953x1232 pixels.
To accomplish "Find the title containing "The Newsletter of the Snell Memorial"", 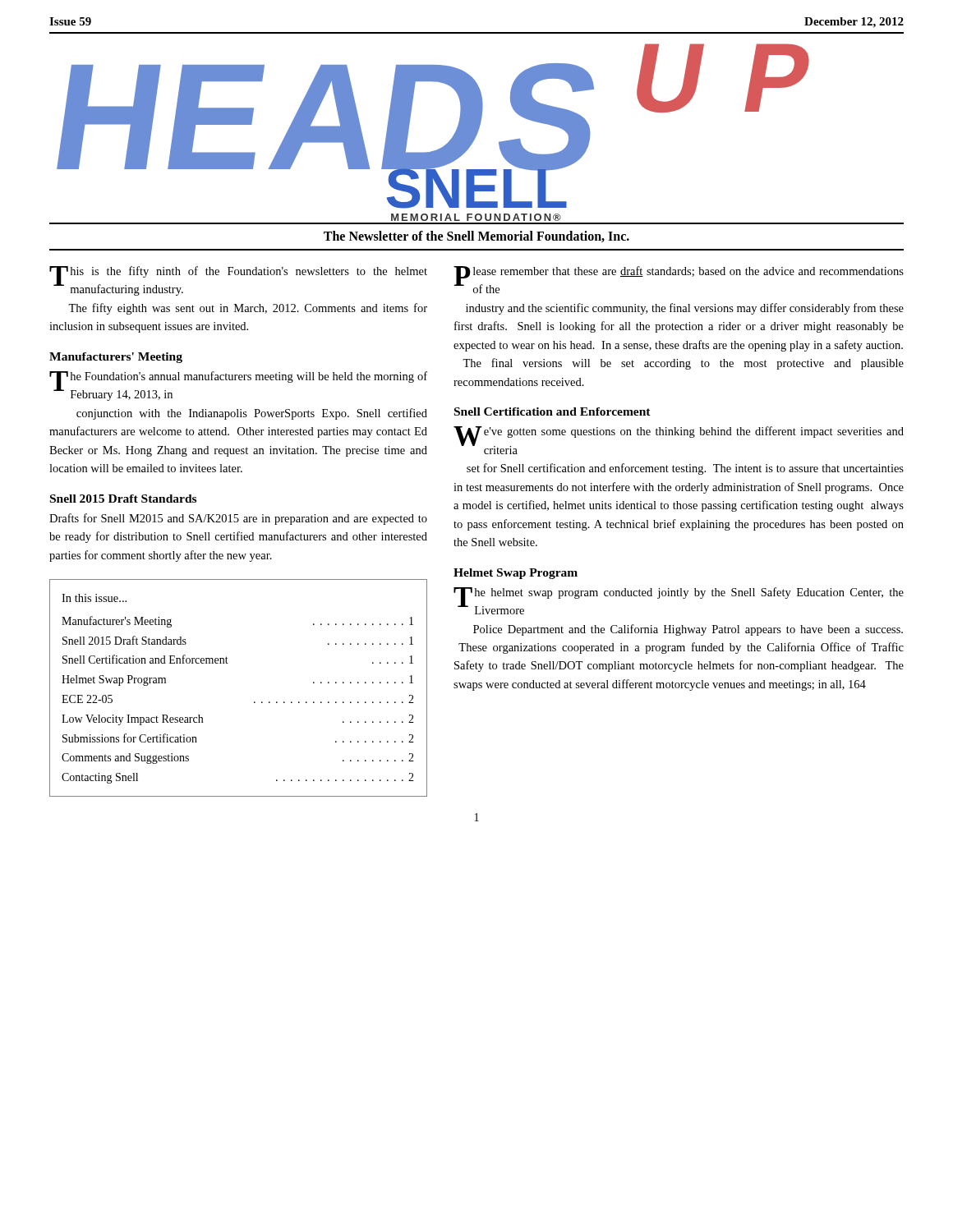I will pos(476,236).
